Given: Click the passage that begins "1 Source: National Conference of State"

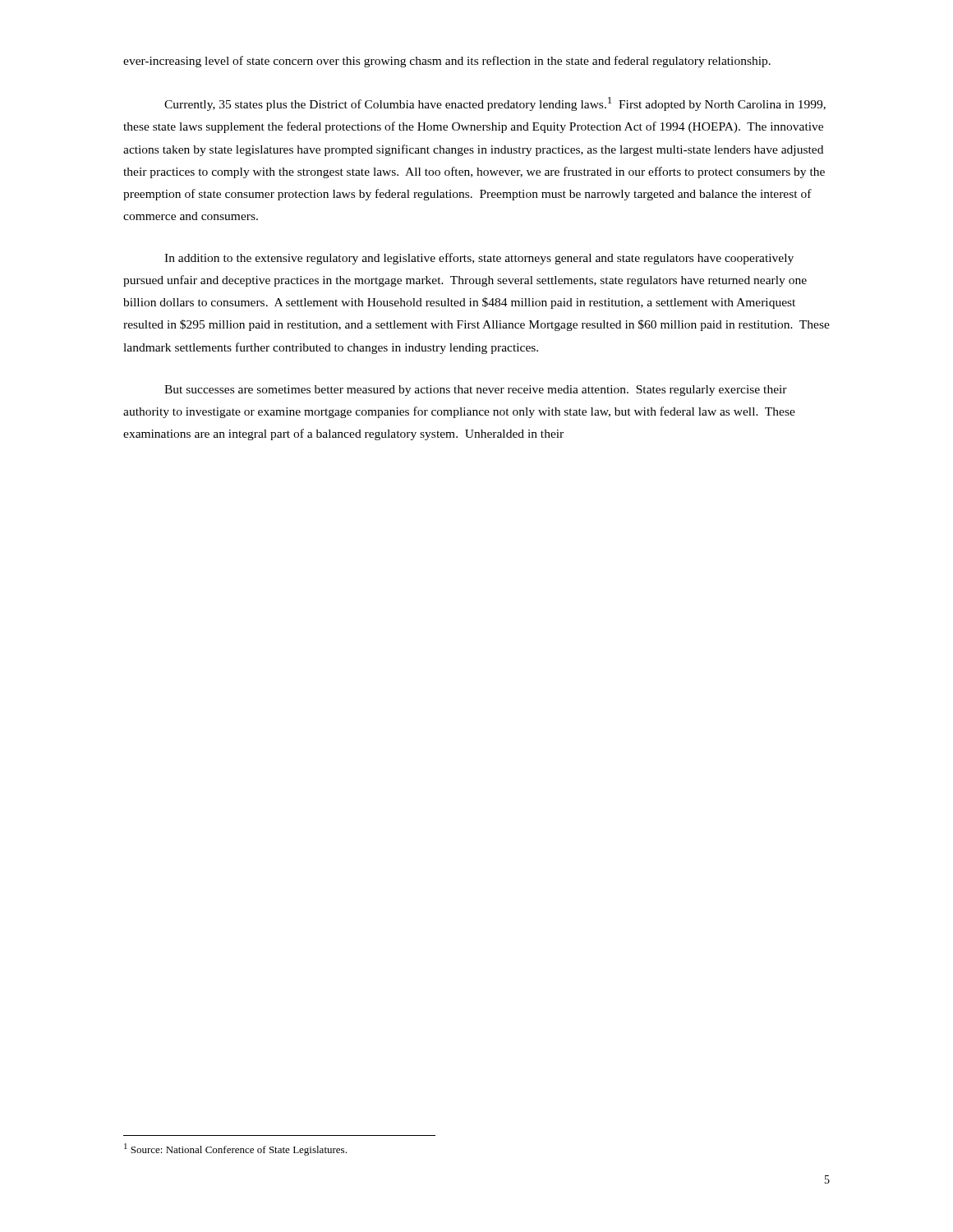Looking at the screenshot, I should [x=235, y=1148].
